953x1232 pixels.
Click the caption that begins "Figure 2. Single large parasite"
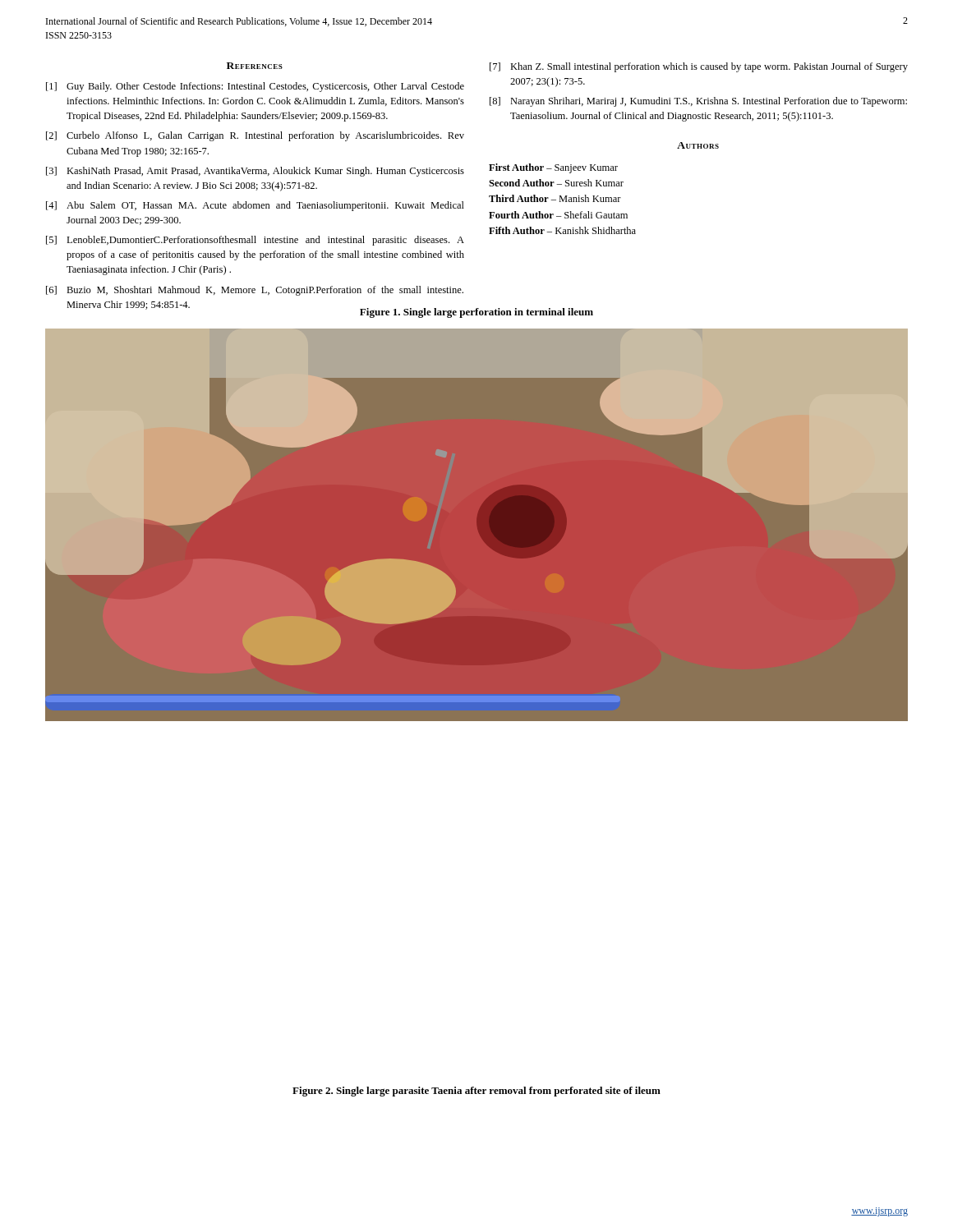tap(476, 1090)
